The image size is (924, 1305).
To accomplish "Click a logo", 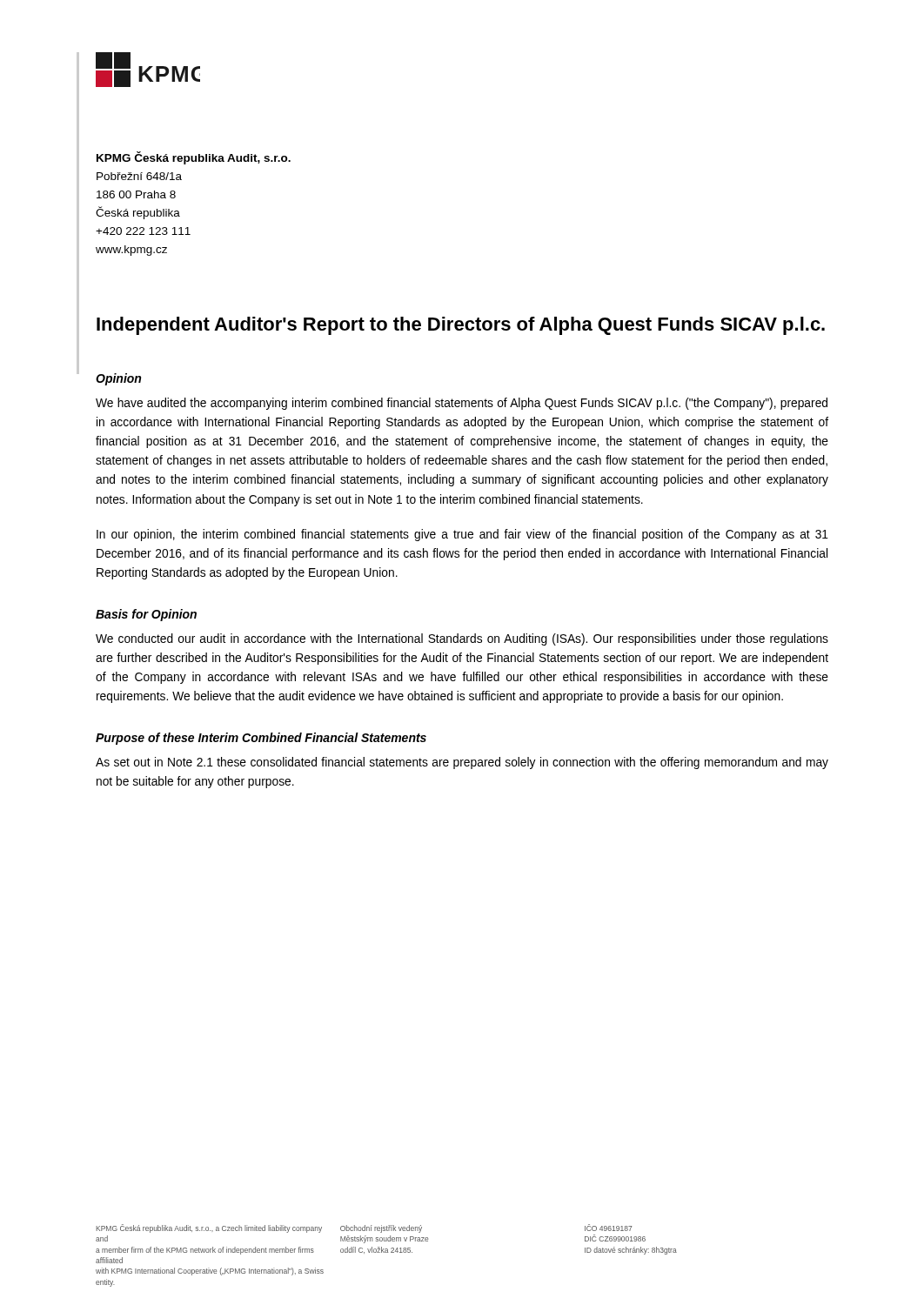I will tap(462, 84).
